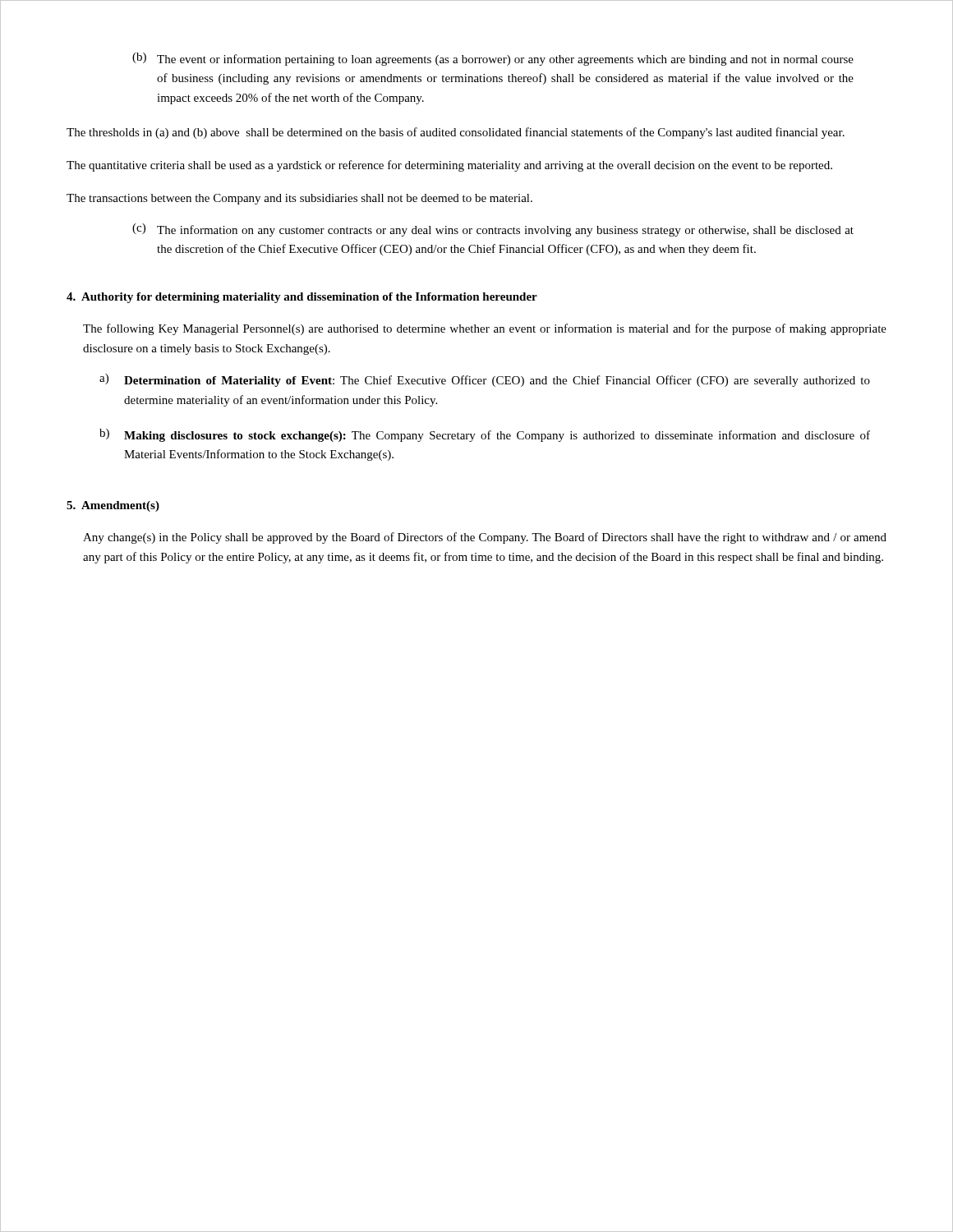Click on the list item that reads "(c) The information"

coord(493,240)
